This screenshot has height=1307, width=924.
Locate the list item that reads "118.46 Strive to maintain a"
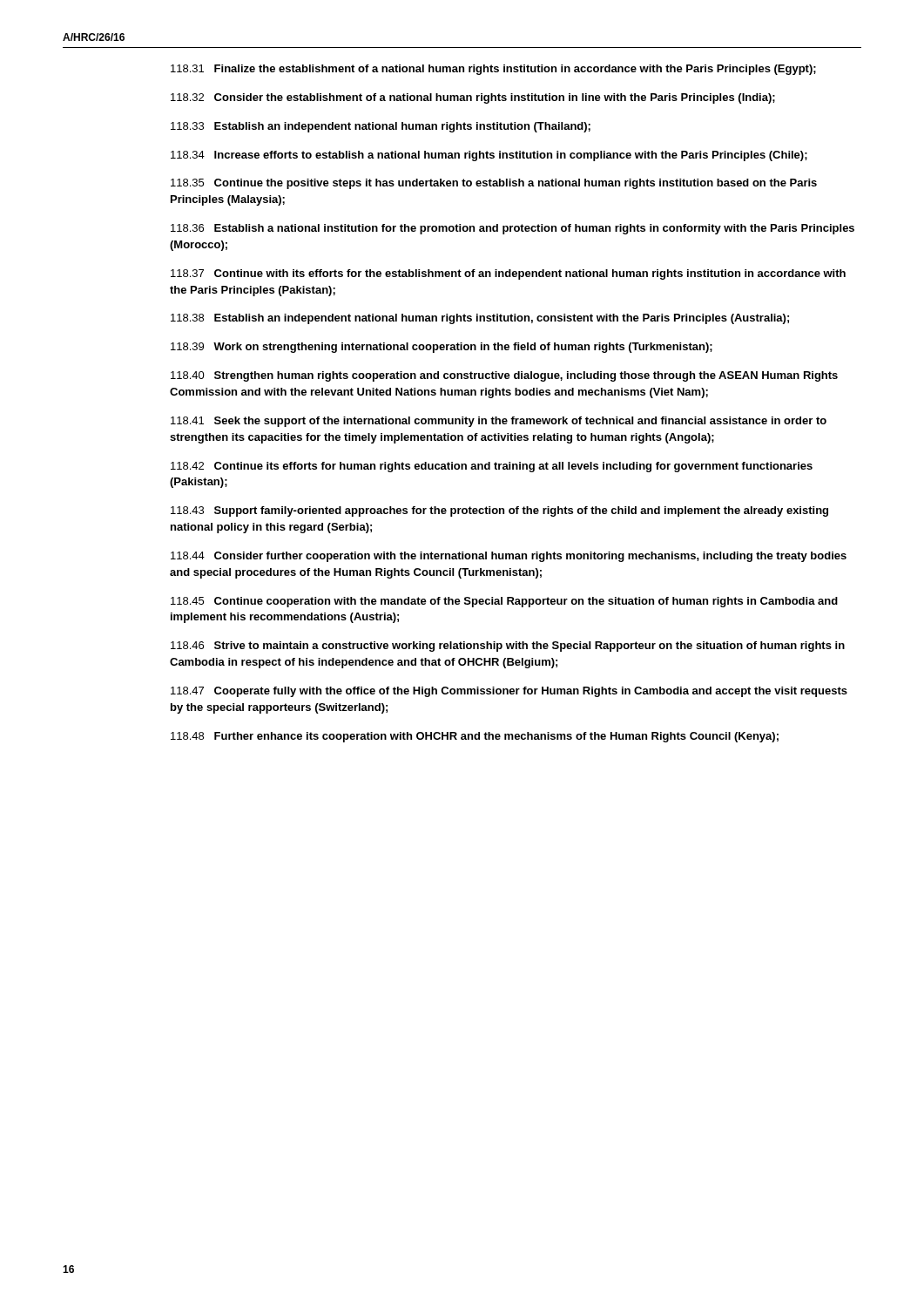[x=507, y=654]
